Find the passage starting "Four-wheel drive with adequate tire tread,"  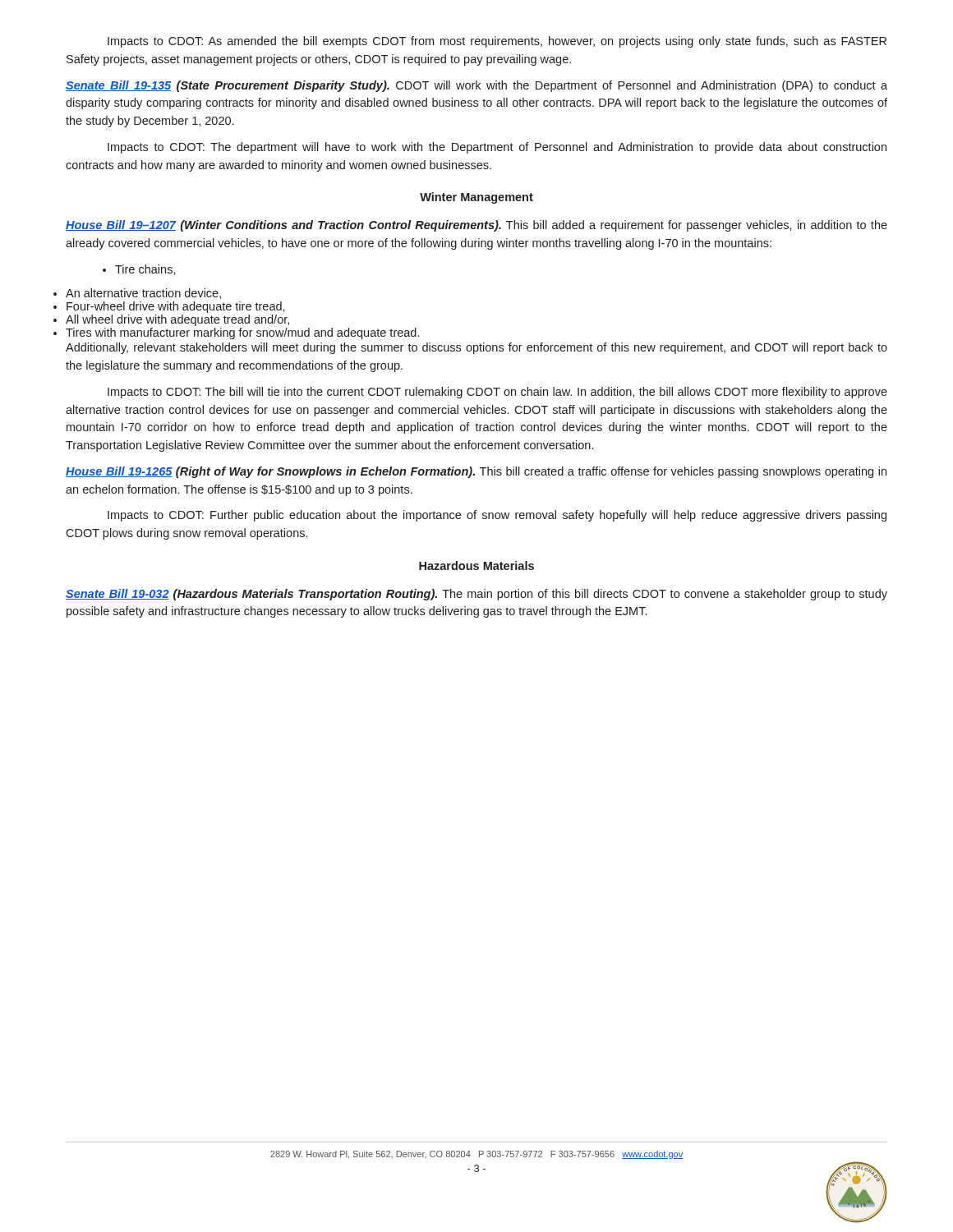click(x=176, y=307)
